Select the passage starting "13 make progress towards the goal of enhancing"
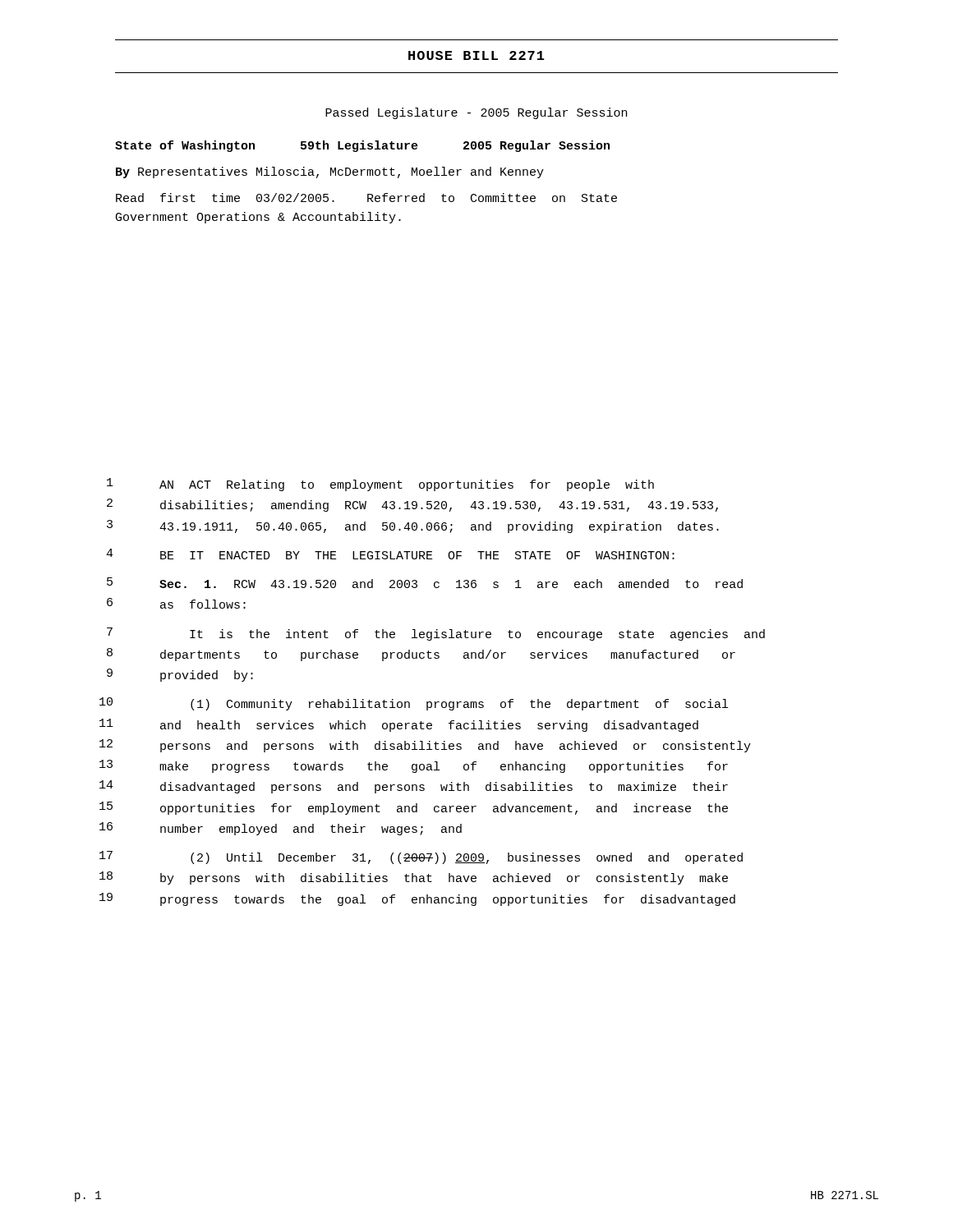 tap(476, 768)
